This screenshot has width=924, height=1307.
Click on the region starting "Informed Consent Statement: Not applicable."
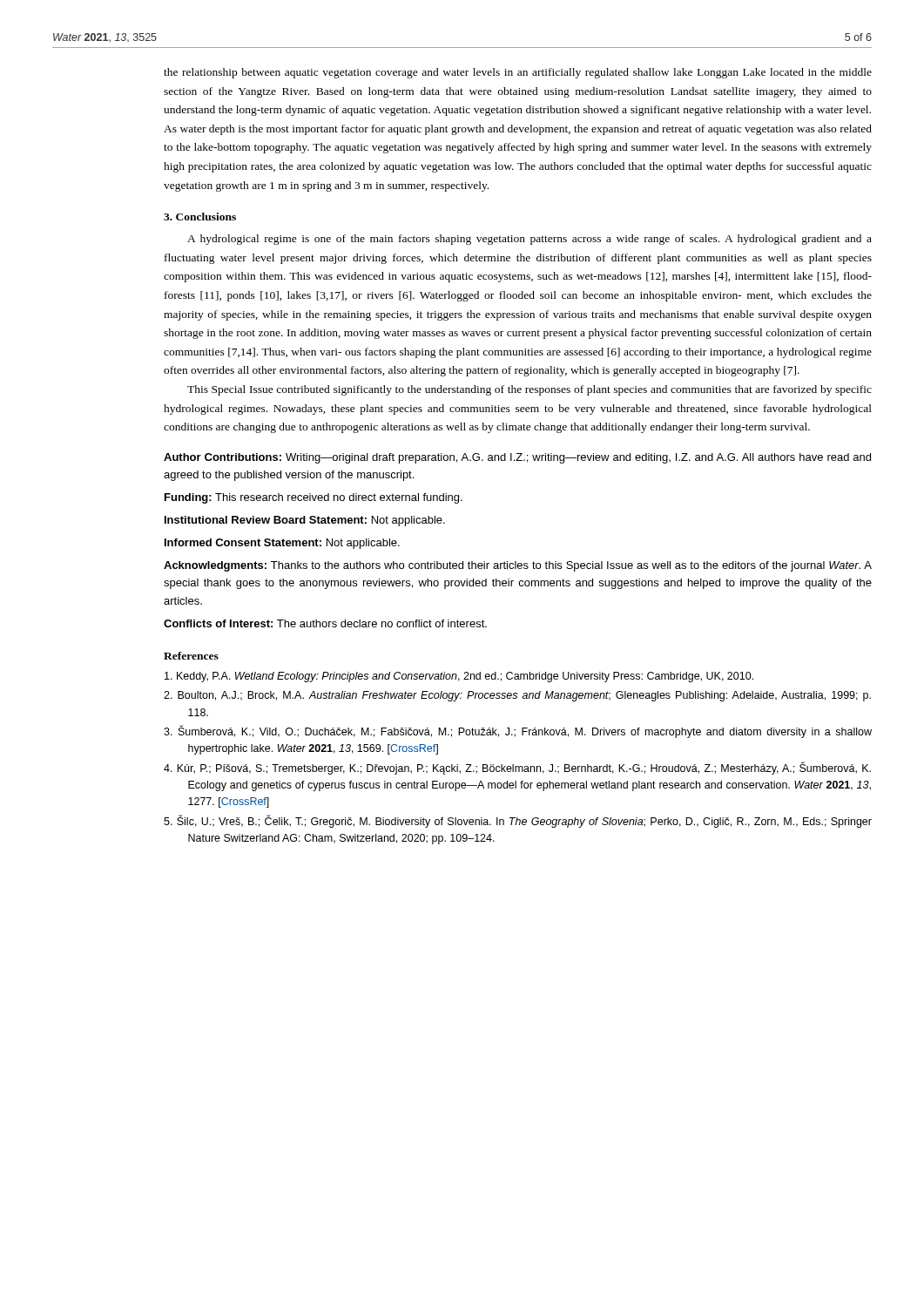(282, 544)
